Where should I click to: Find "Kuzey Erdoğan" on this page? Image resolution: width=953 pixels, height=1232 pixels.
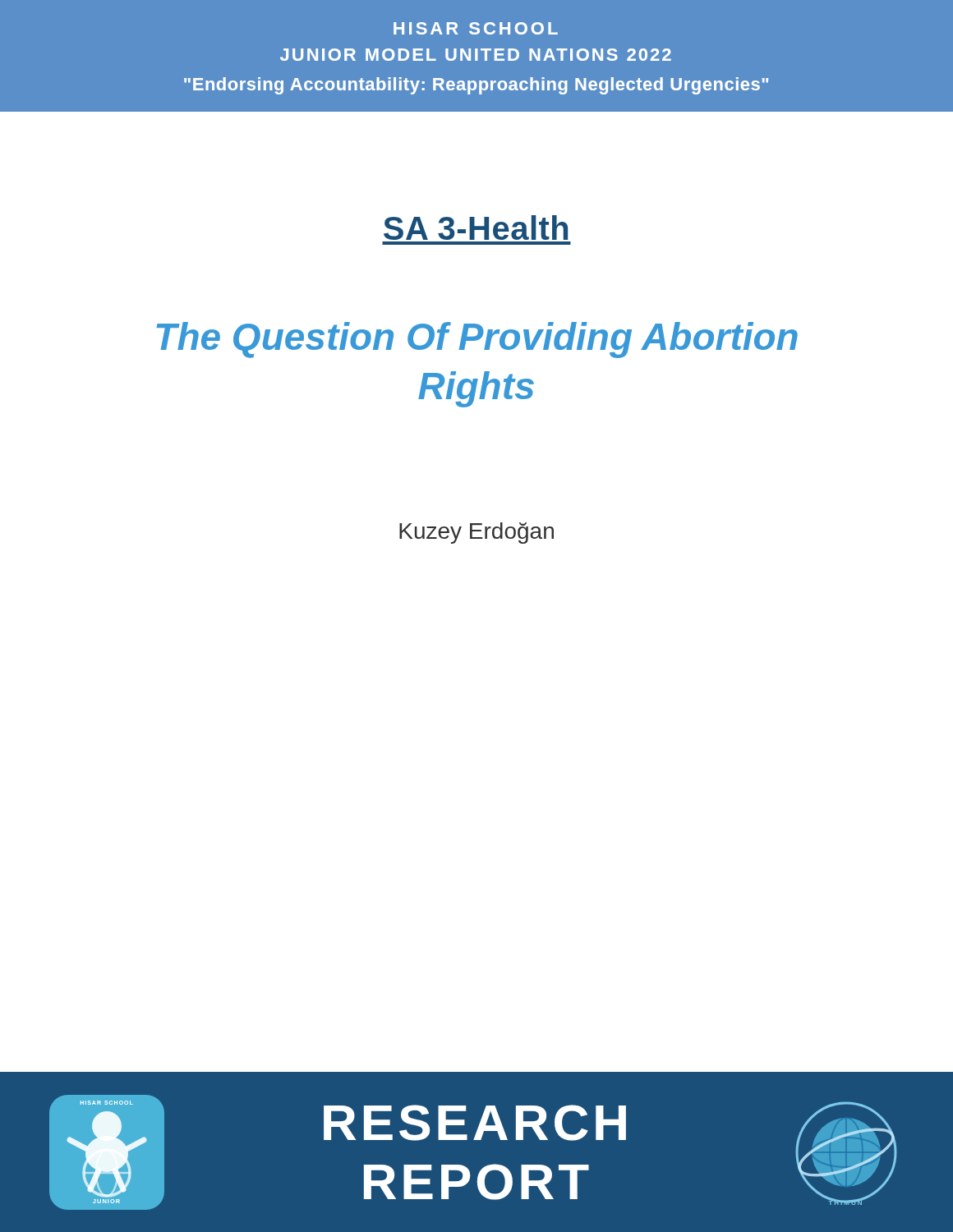[476, 531]
